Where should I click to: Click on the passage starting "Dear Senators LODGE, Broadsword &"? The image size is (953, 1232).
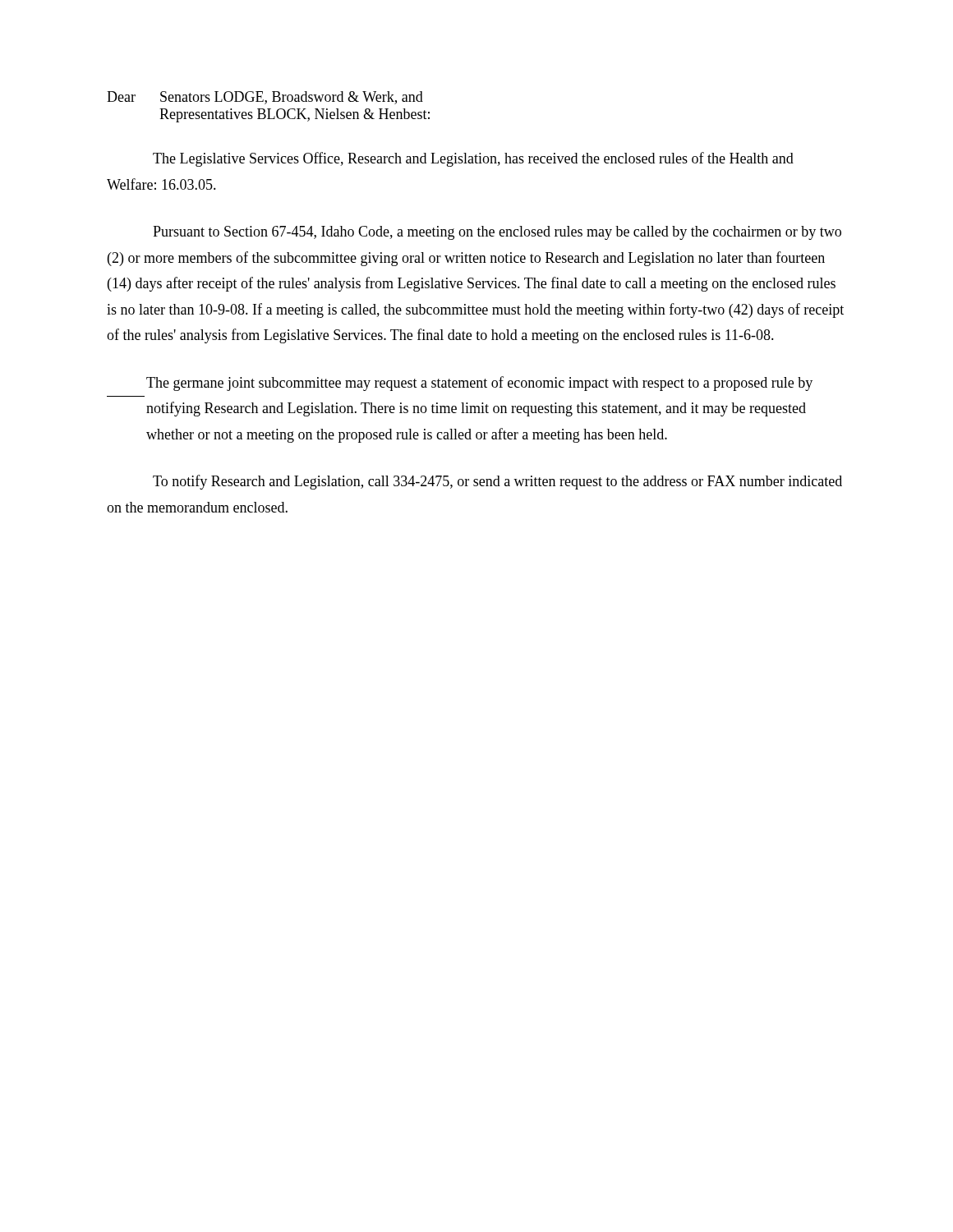(x=269, y=106)
